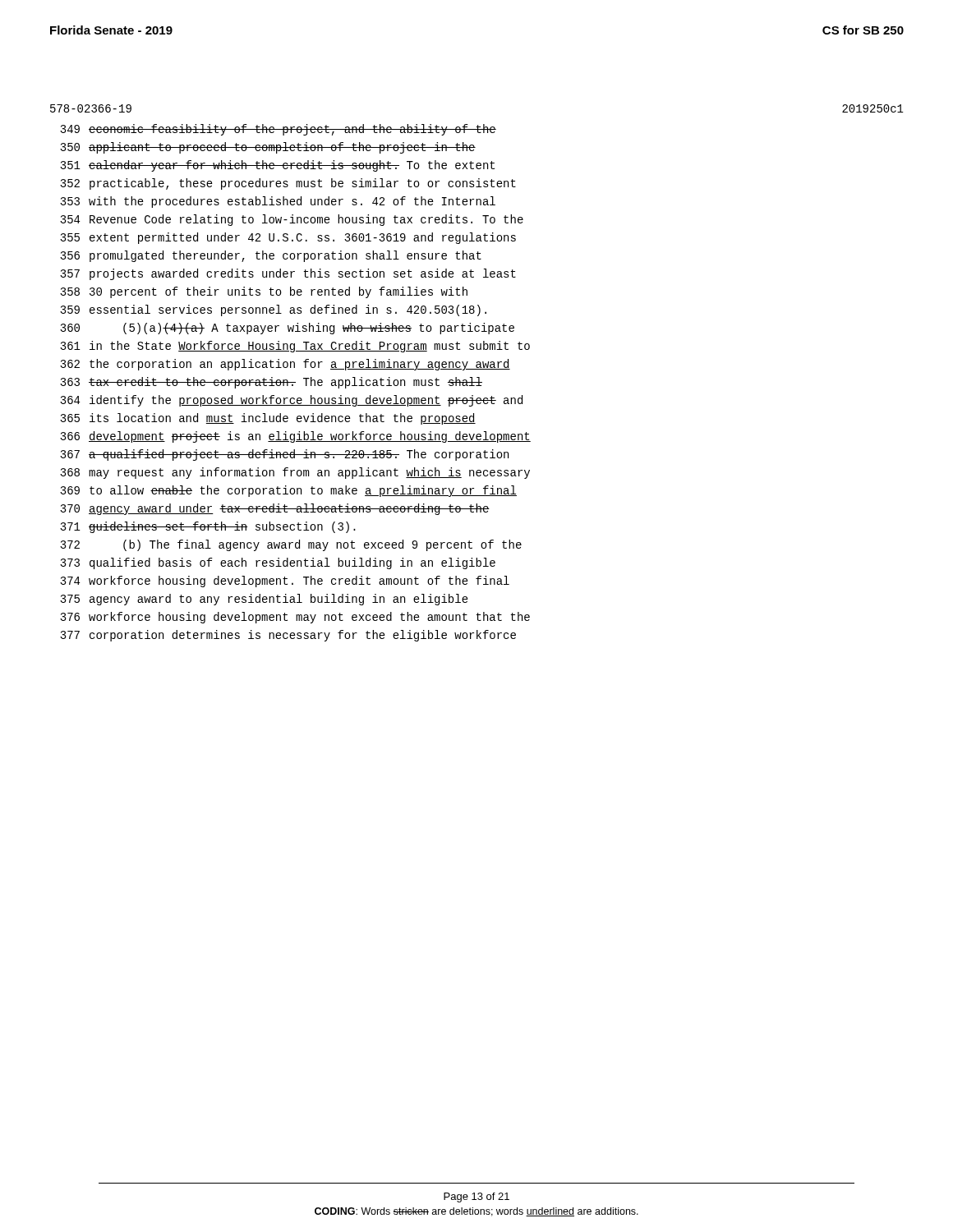The width and height of the screenshot is (953, 1232).
Task: Locate the region starting "578-02366-19 2019250c1"
Action: 87,109
